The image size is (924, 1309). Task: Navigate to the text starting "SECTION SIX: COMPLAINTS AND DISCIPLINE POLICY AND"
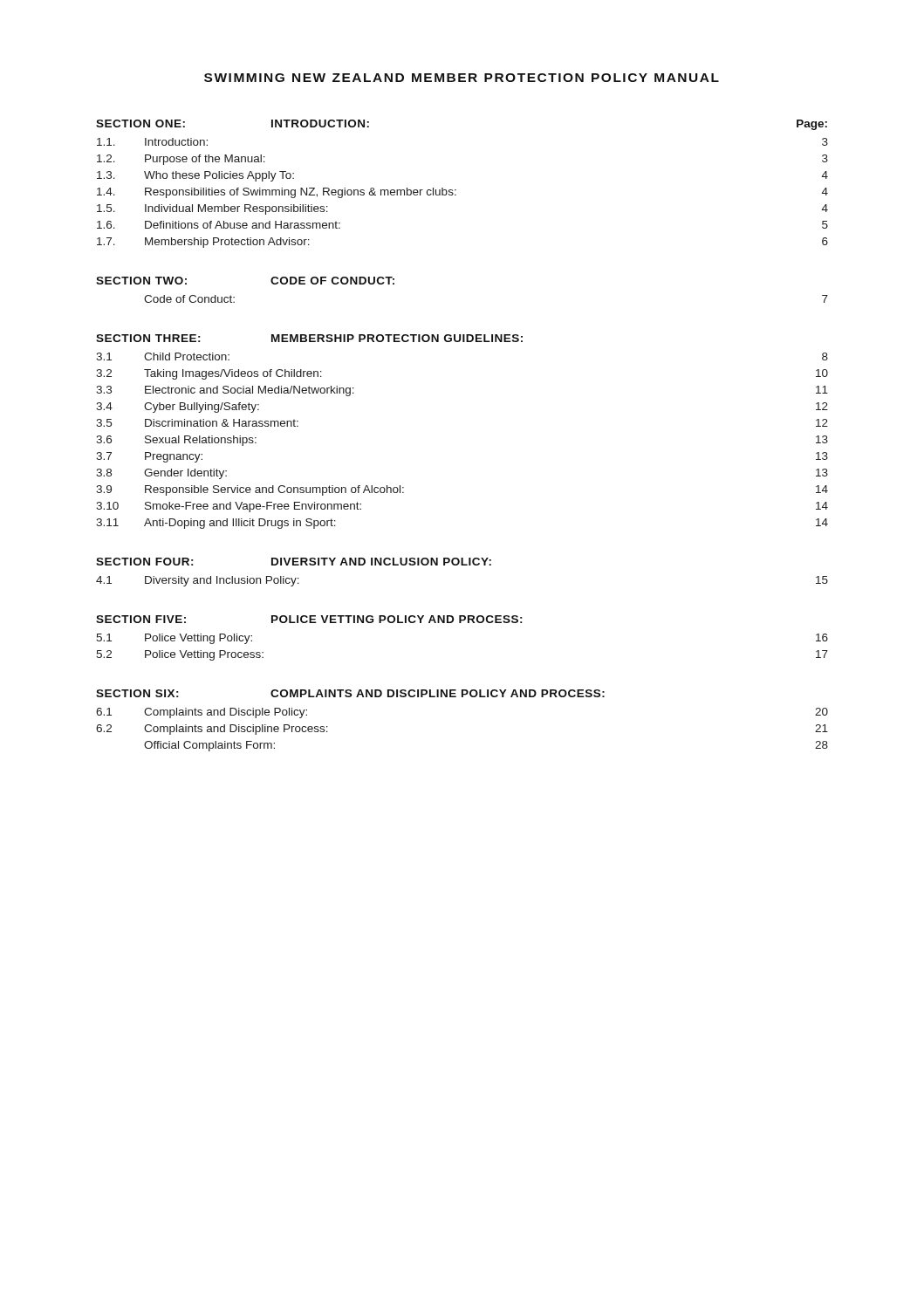[350, 693]
